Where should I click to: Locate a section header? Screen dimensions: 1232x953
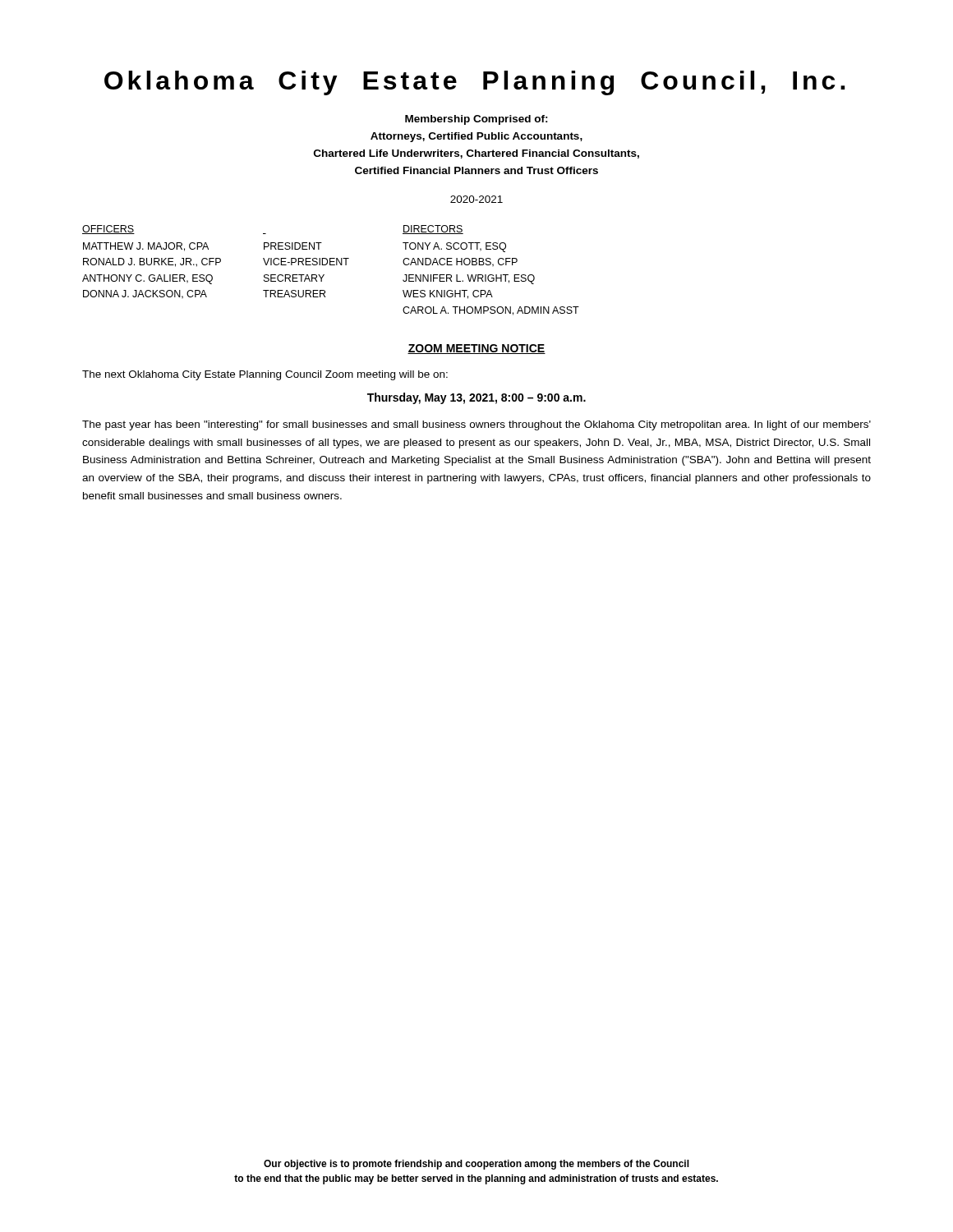[476, 348]
